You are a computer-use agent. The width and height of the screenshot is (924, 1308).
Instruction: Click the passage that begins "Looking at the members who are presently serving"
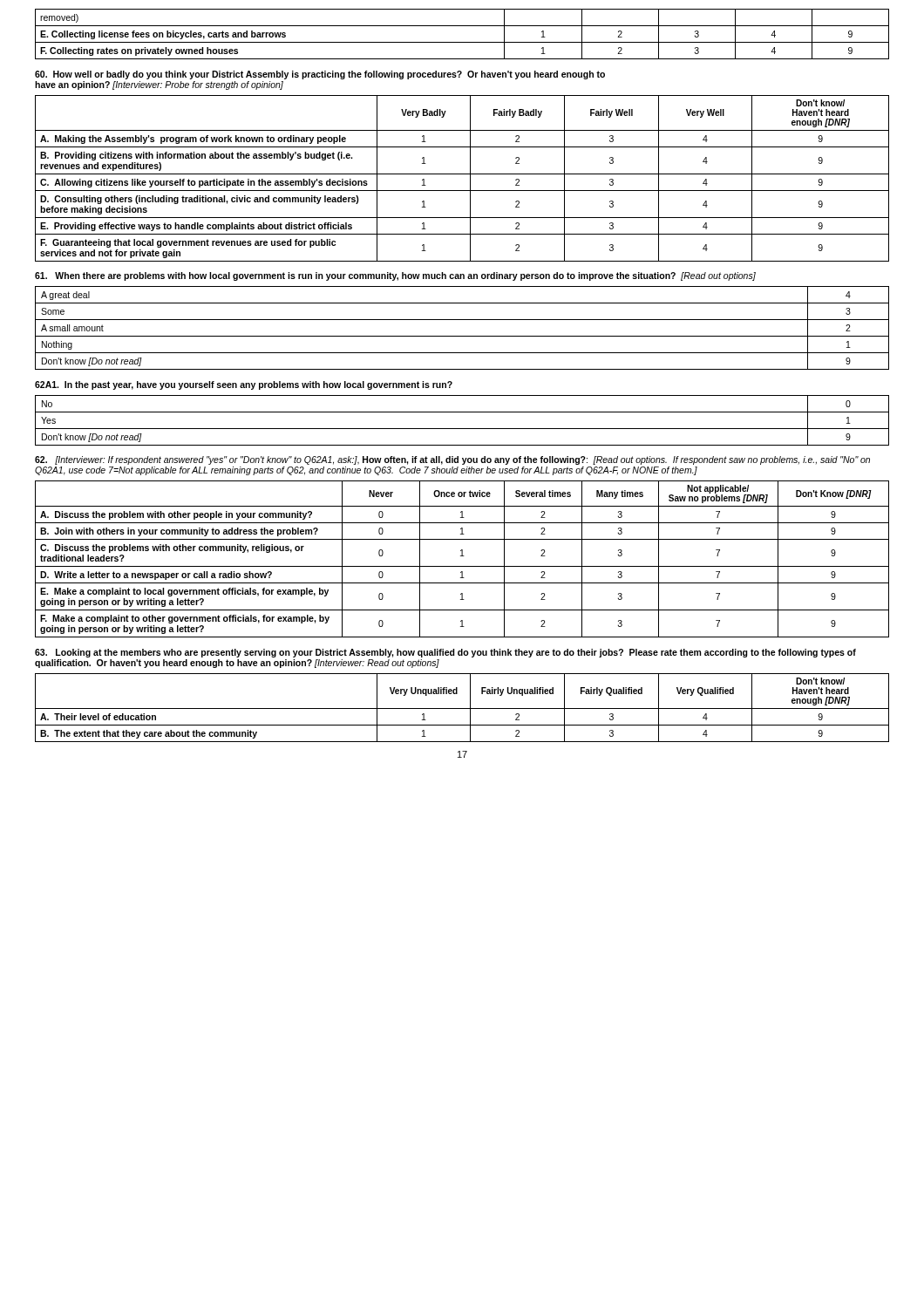462,657
